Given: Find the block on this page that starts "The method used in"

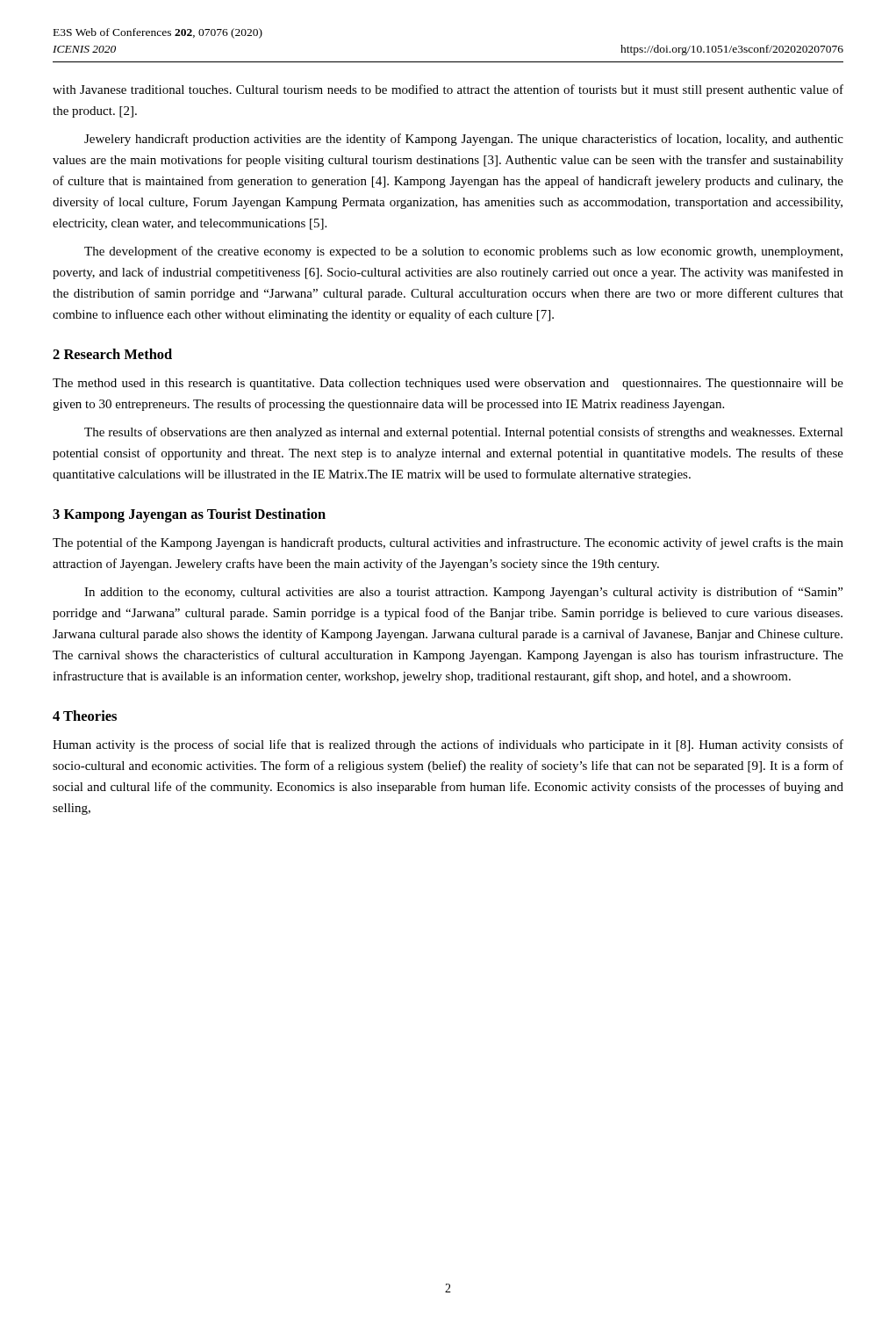Looking at the screenshot, I should 448,428.
